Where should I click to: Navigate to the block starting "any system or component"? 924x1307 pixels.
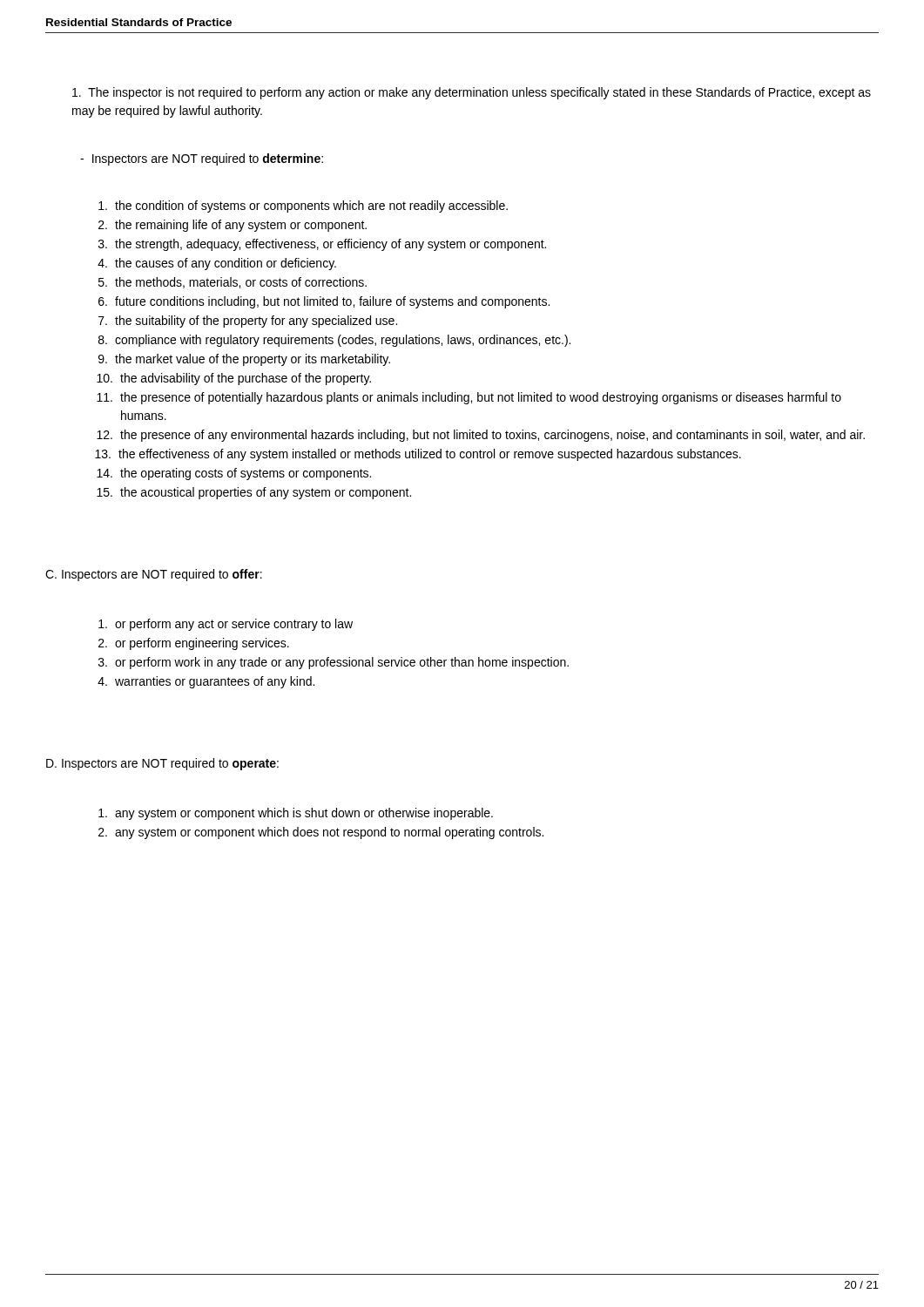click(x=287, y=813)
